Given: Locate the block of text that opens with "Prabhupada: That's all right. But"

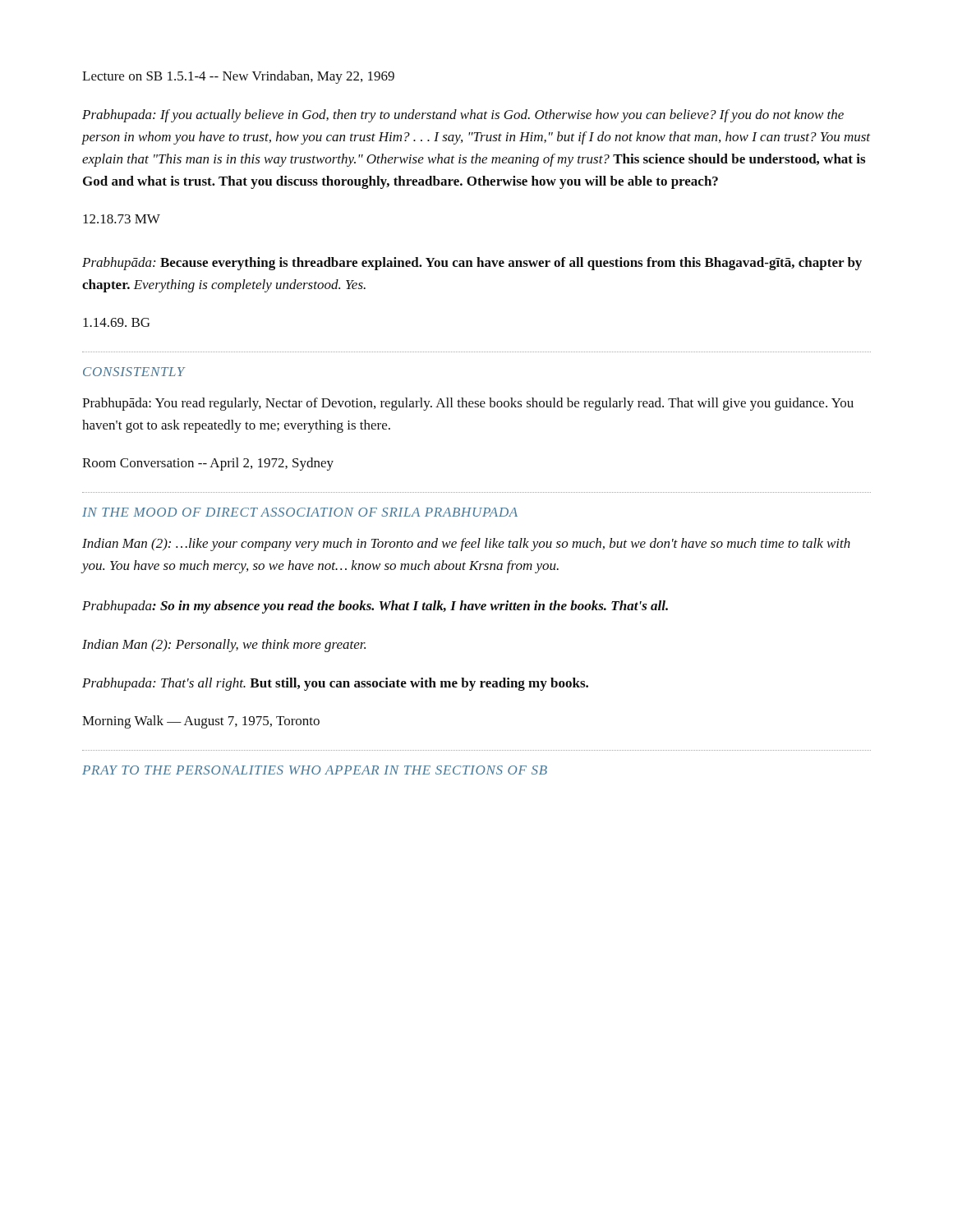Looking at the screenshot, I should (x=336, y=683).
